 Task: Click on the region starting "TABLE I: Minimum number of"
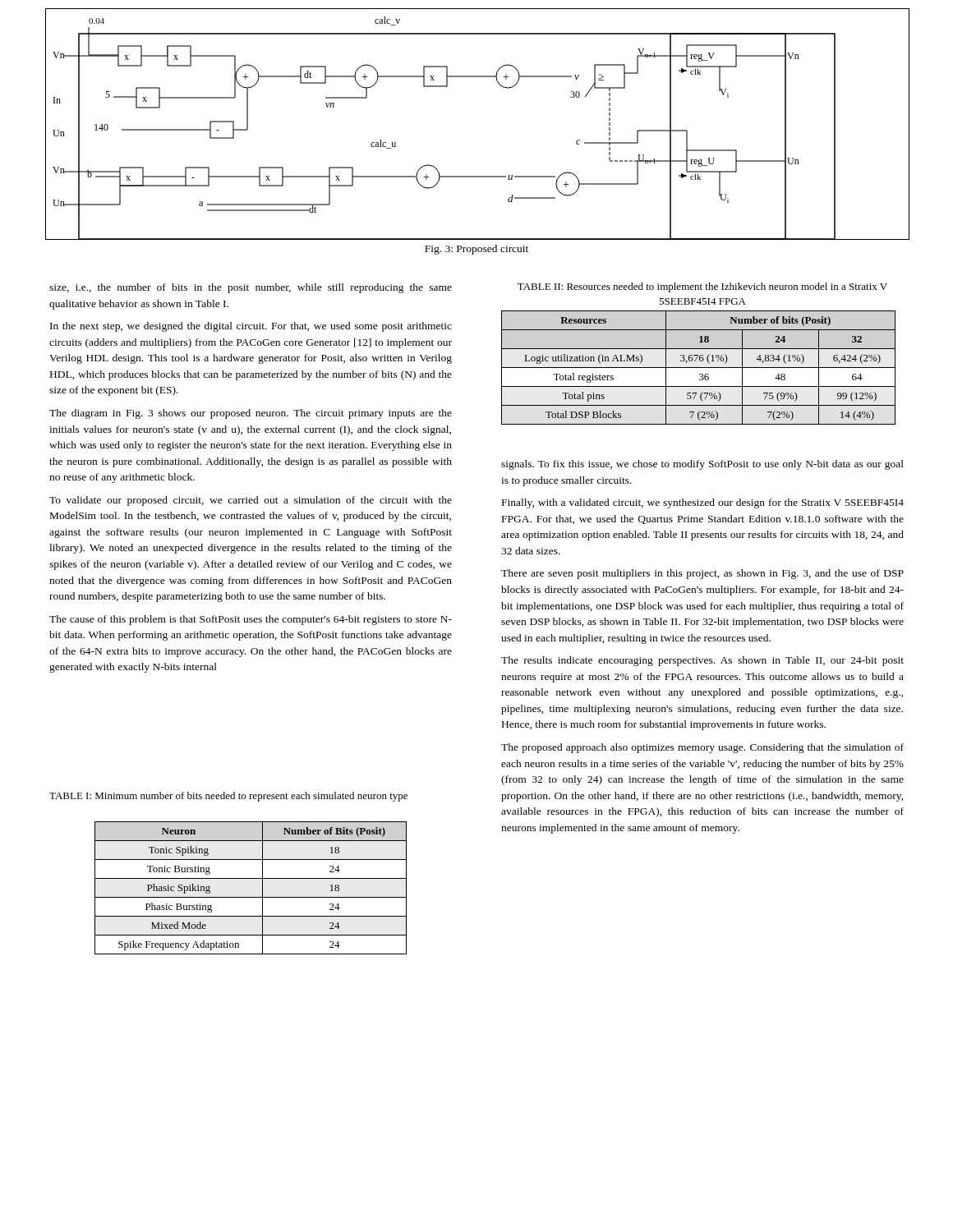click(x=229, y=796)
